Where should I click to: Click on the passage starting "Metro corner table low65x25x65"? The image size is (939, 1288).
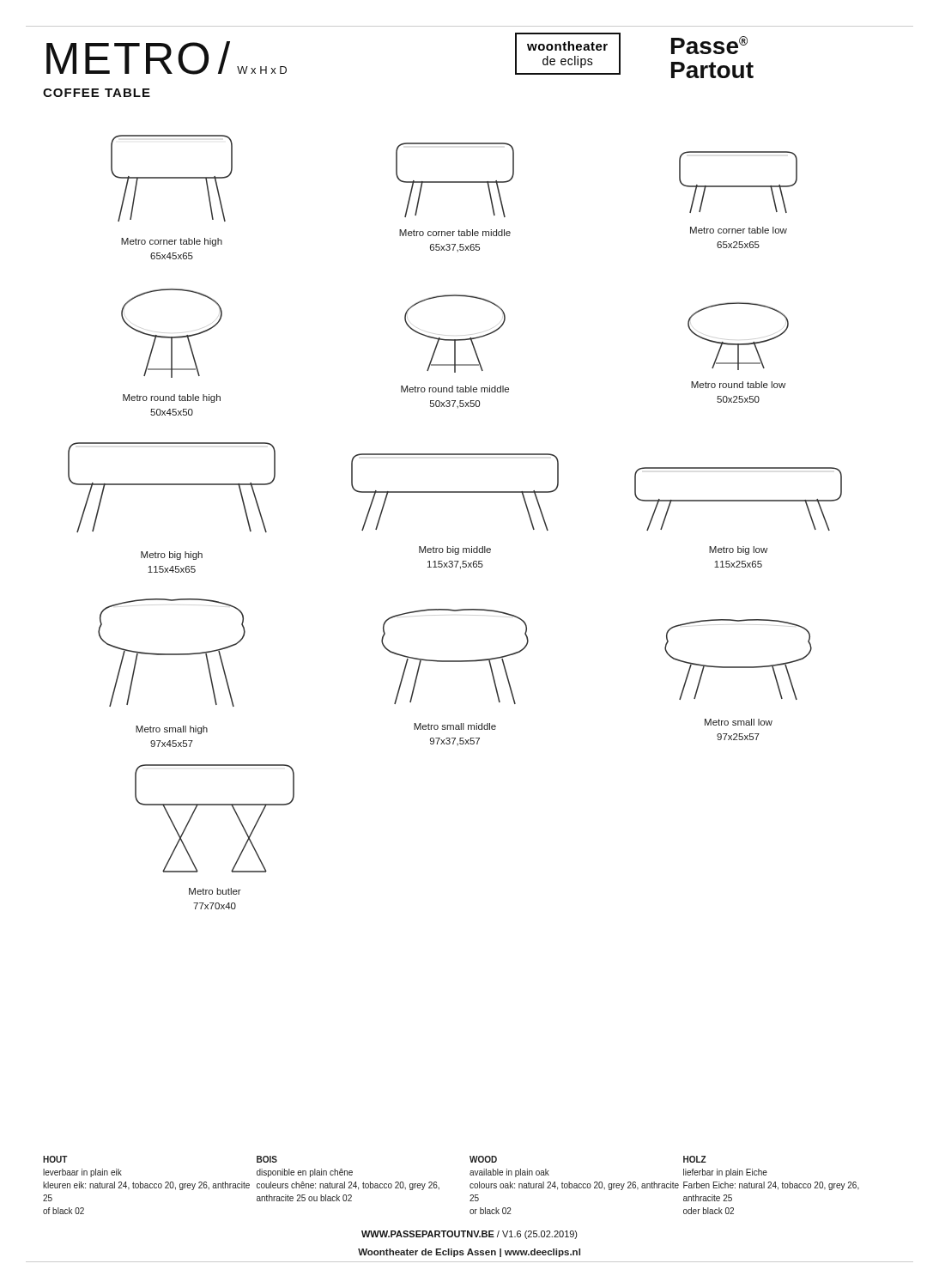(x=738, y=238)
